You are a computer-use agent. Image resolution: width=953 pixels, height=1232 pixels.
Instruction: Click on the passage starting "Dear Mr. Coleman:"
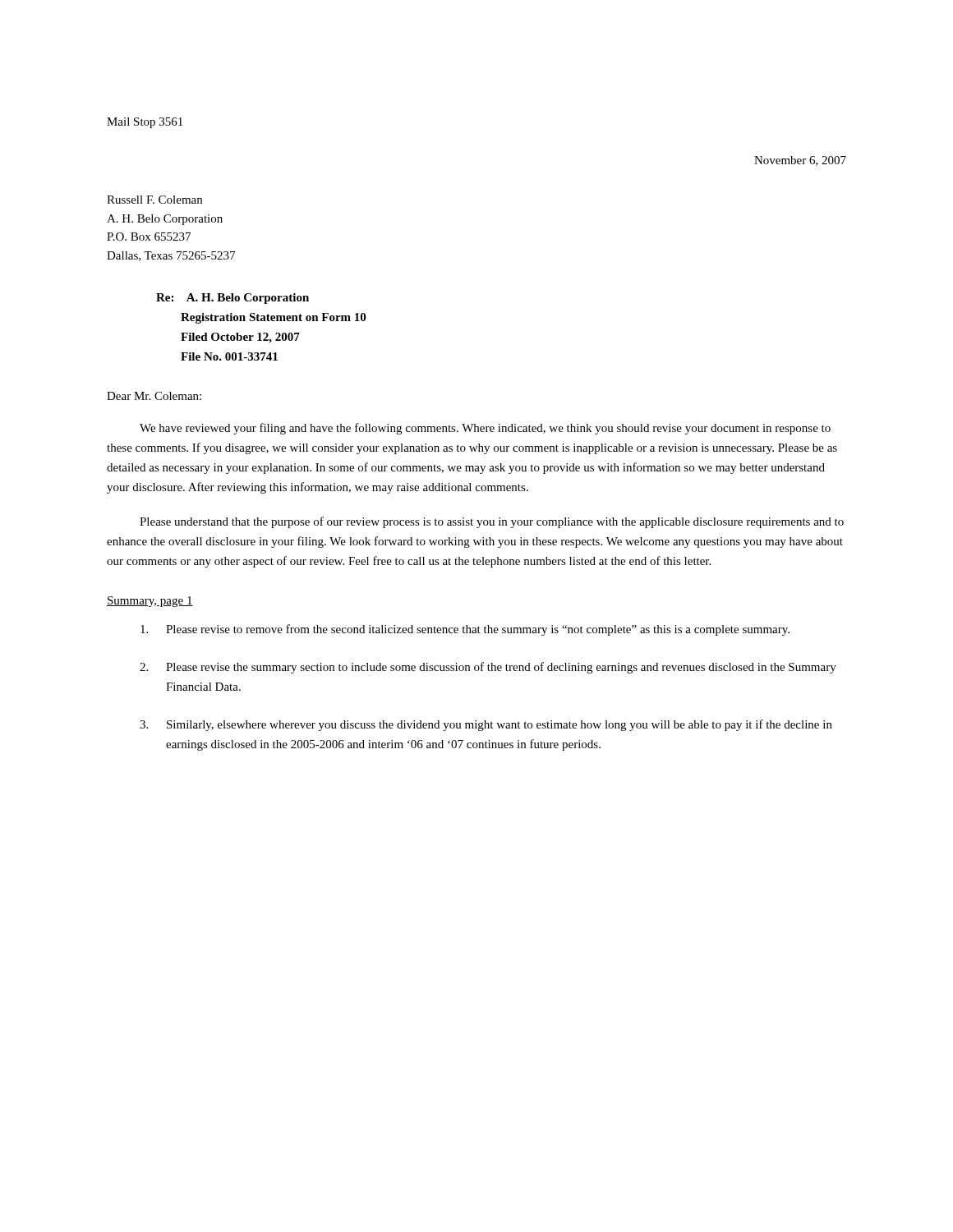tap(155, 396)
